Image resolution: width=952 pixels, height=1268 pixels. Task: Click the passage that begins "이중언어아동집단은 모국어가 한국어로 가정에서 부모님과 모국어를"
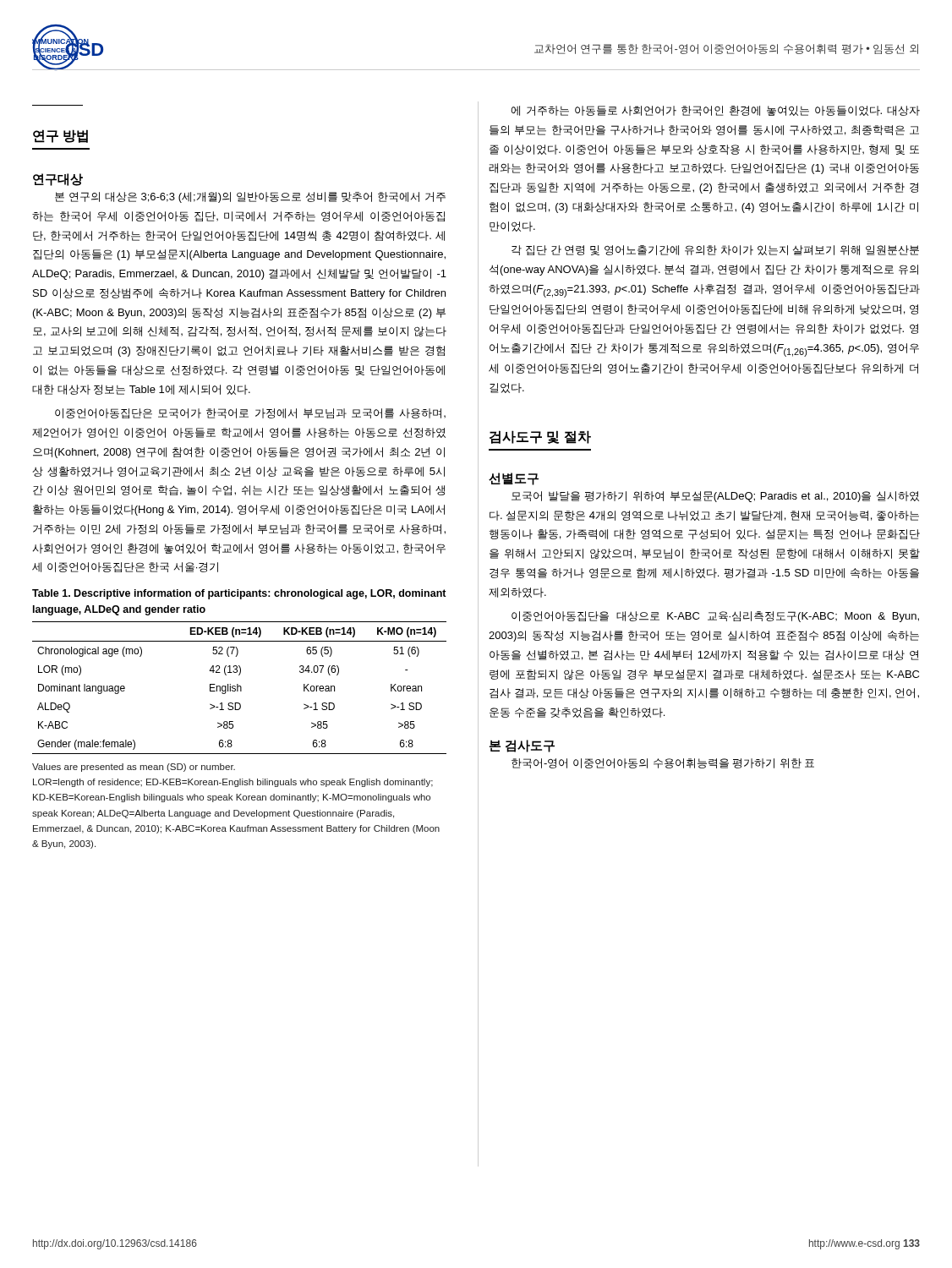[x=239, y=491]
